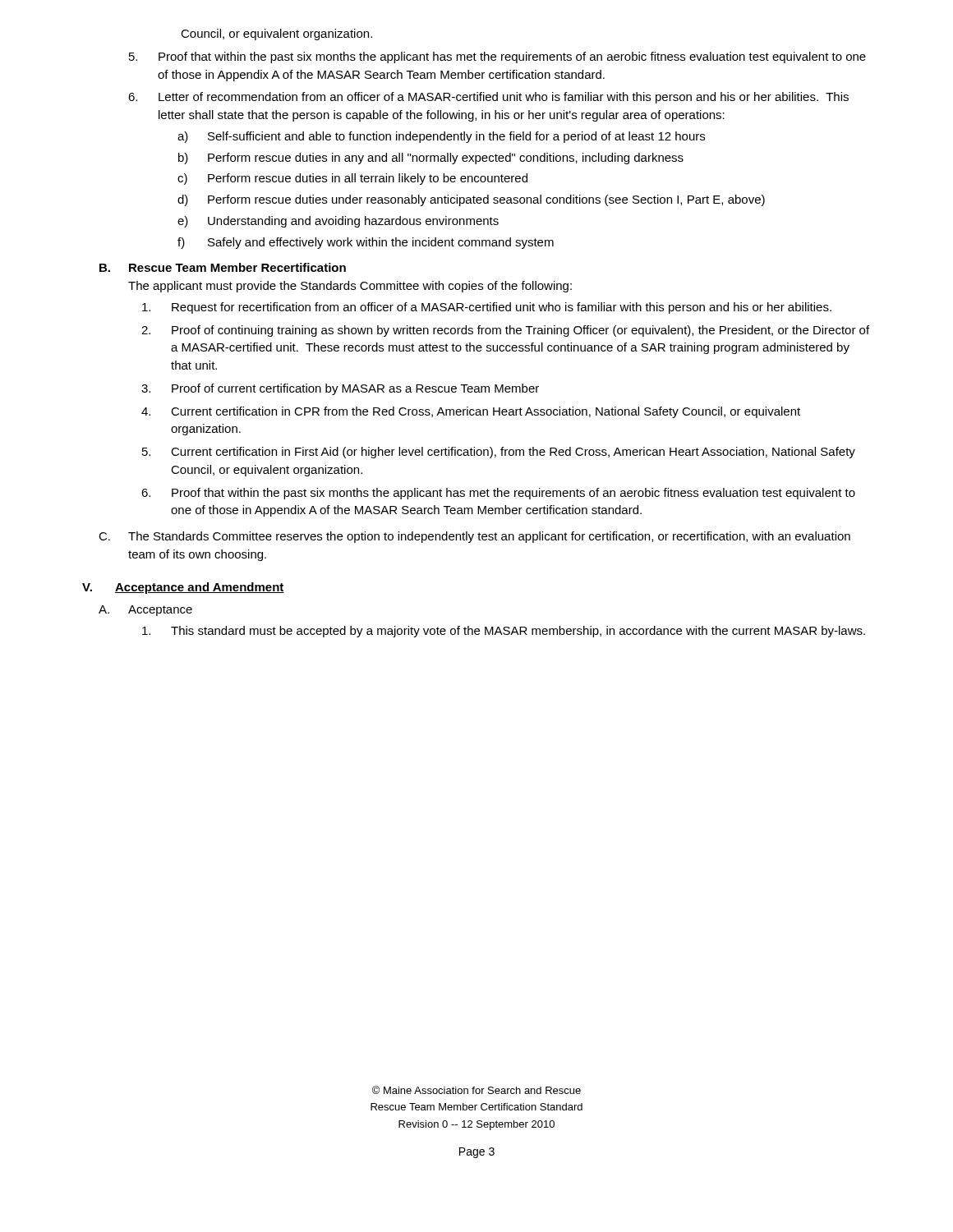Locate the text starting "6. Letter of recommendation from an officer of"

coord(500,106)
